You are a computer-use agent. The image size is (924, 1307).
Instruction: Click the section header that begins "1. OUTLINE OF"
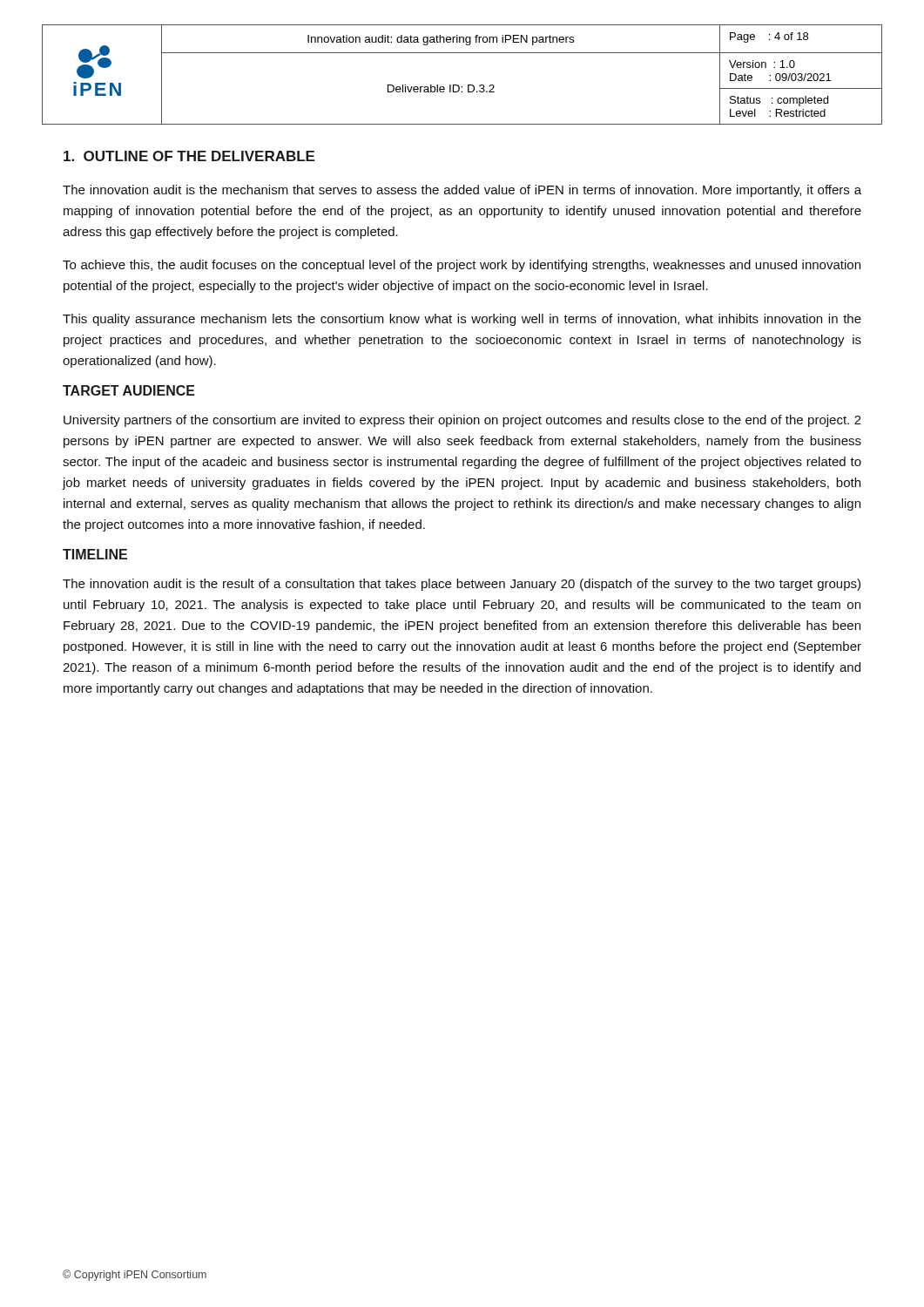tap(189, 156)
